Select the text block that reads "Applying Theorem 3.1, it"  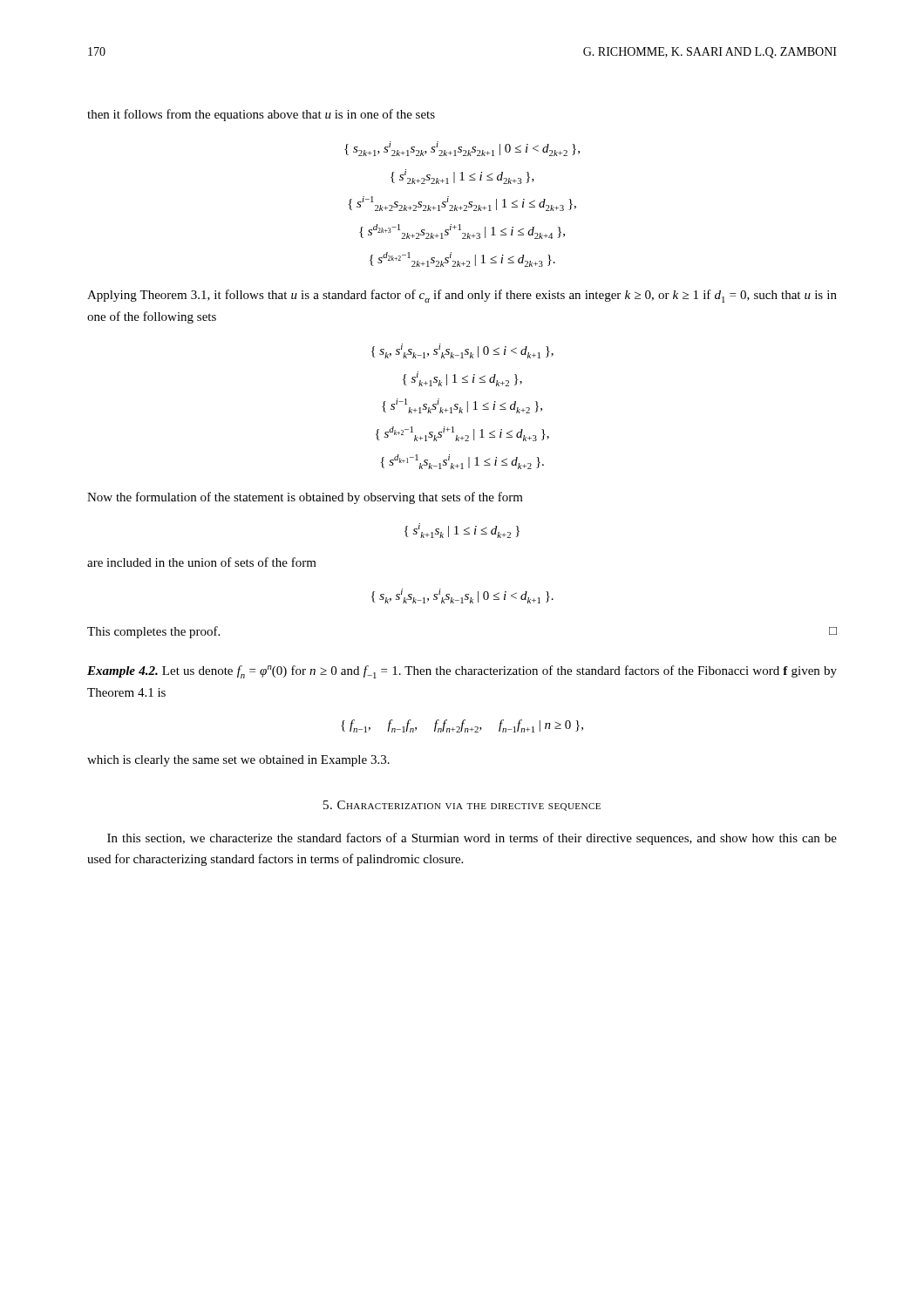point(462,306)
